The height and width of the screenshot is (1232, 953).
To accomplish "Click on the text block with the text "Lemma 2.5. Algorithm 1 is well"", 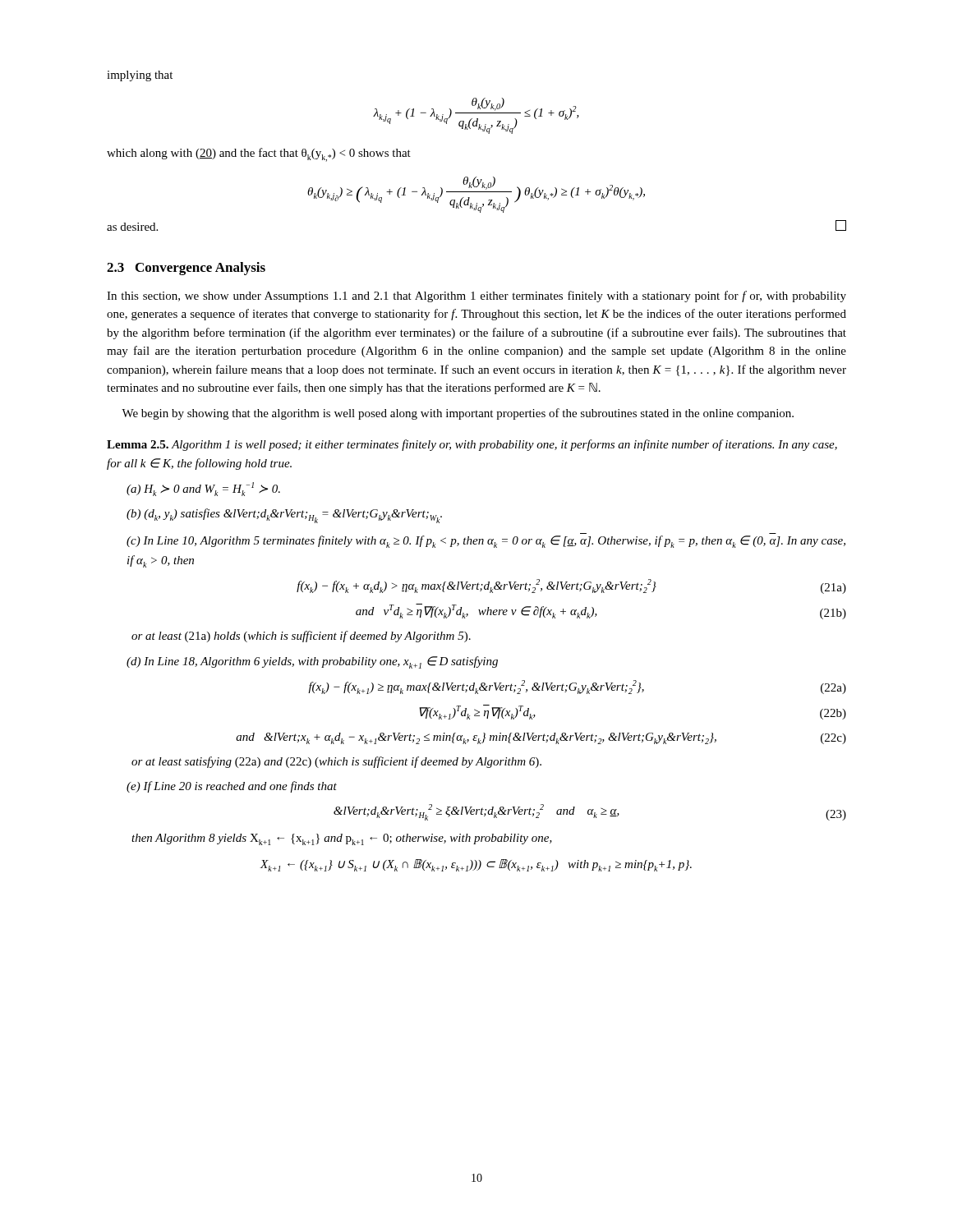I will click(472, 454).
